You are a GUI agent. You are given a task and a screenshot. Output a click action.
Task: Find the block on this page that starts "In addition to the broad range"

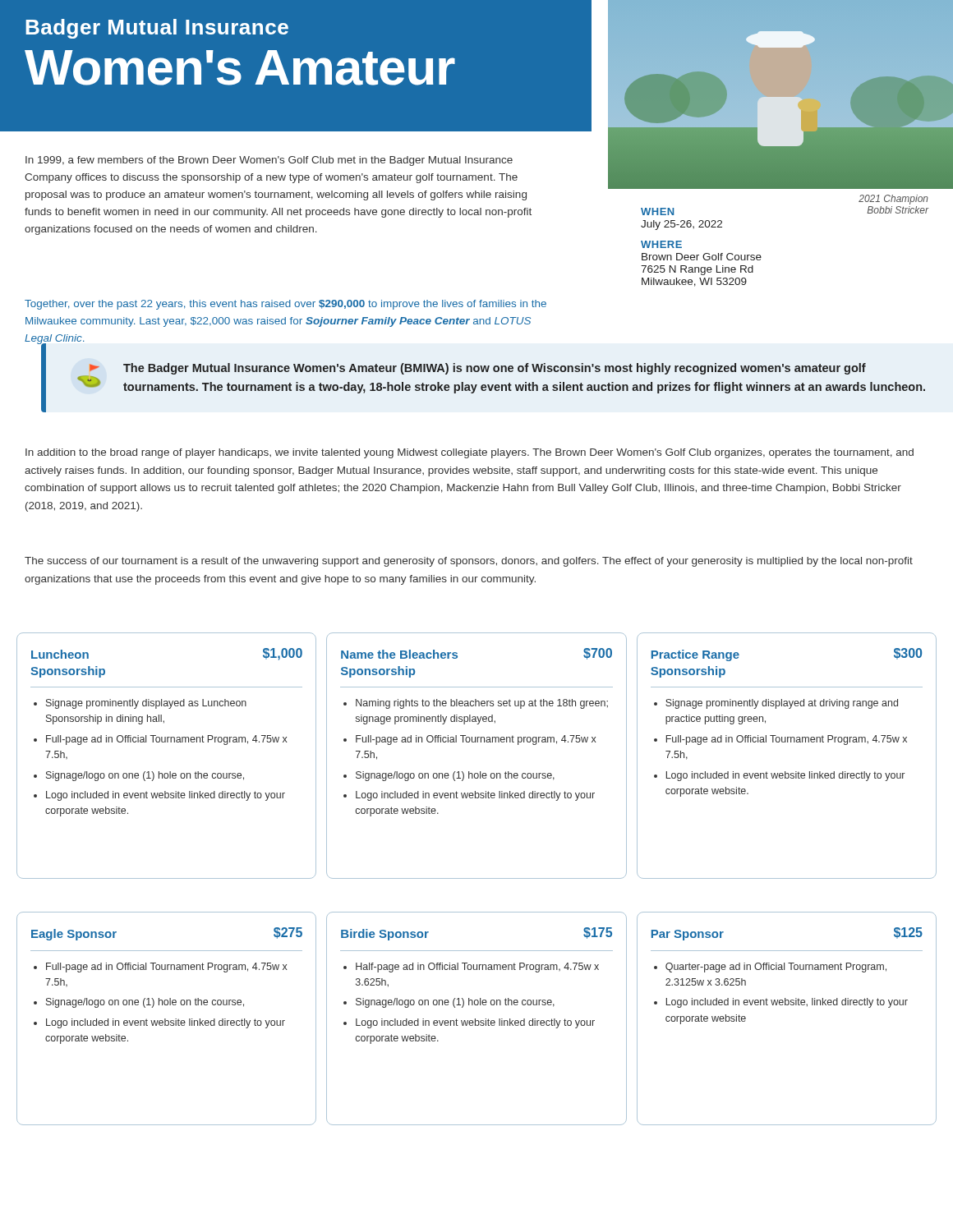point(469,479)
